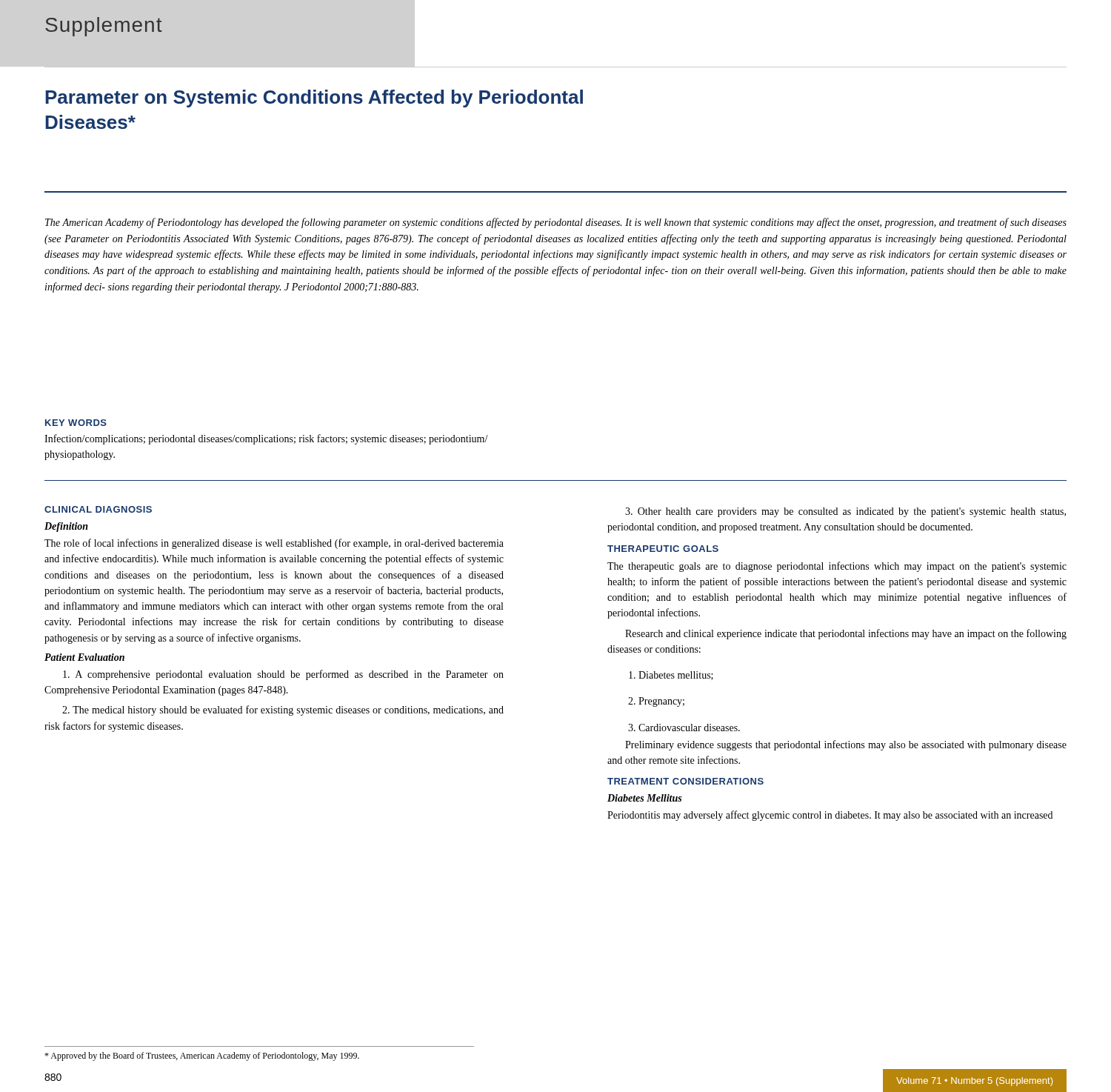Viewport: 1111px width, 1092px height.
Task: Point to the text starting "Diabetes Mellitus"
Action: click(644, 798)
